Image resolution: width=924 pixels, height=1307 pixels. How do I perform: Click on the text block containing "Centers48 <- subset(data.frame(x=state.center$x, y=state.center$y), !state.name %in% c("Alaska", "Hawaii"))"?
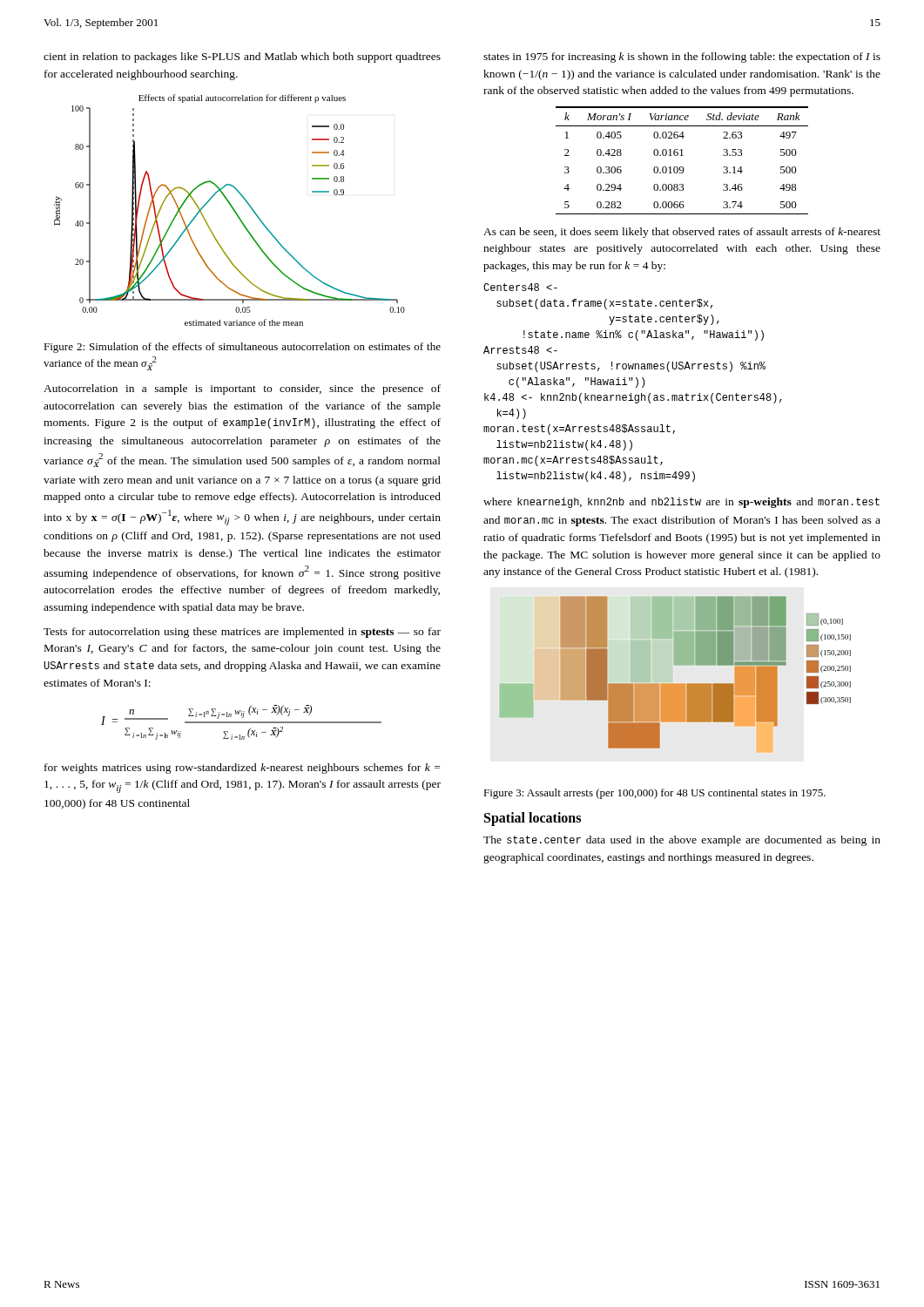coord(682,383)
